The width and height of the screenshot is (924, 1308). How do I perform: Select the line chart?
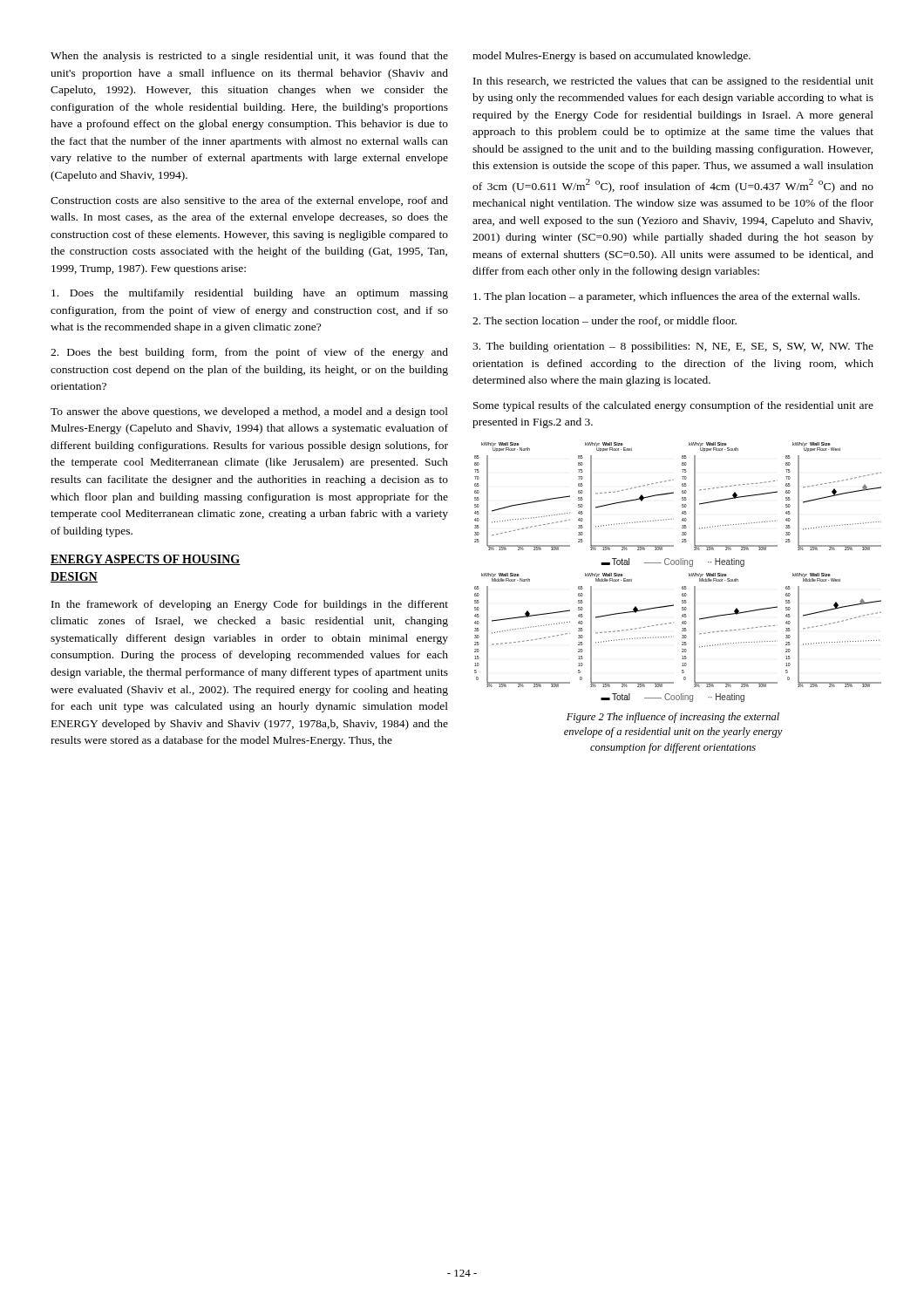click(x=673, y=572)
